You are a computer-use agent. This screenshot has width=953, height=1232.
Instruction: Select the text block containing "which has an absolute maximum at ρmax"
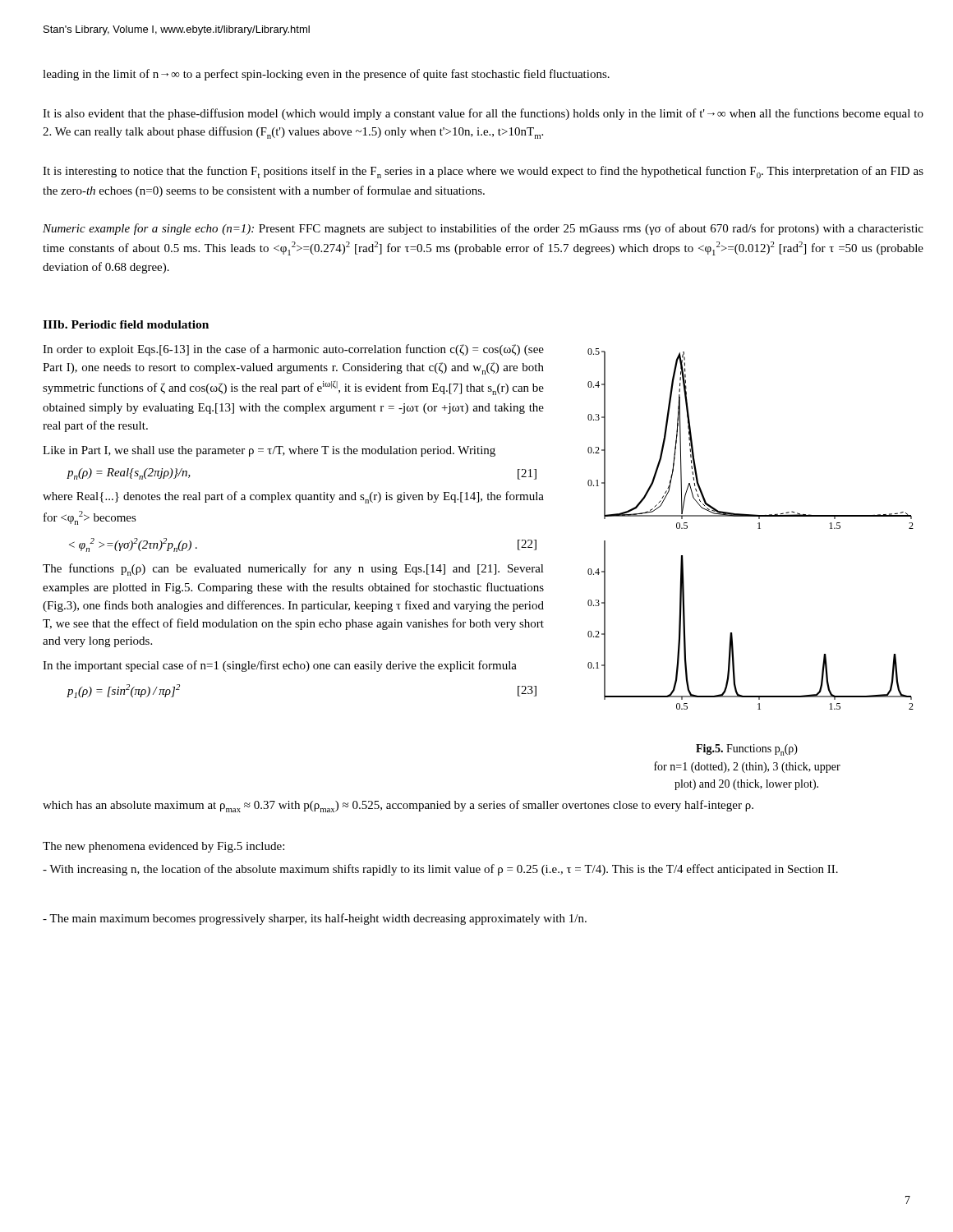coord(398,806)
